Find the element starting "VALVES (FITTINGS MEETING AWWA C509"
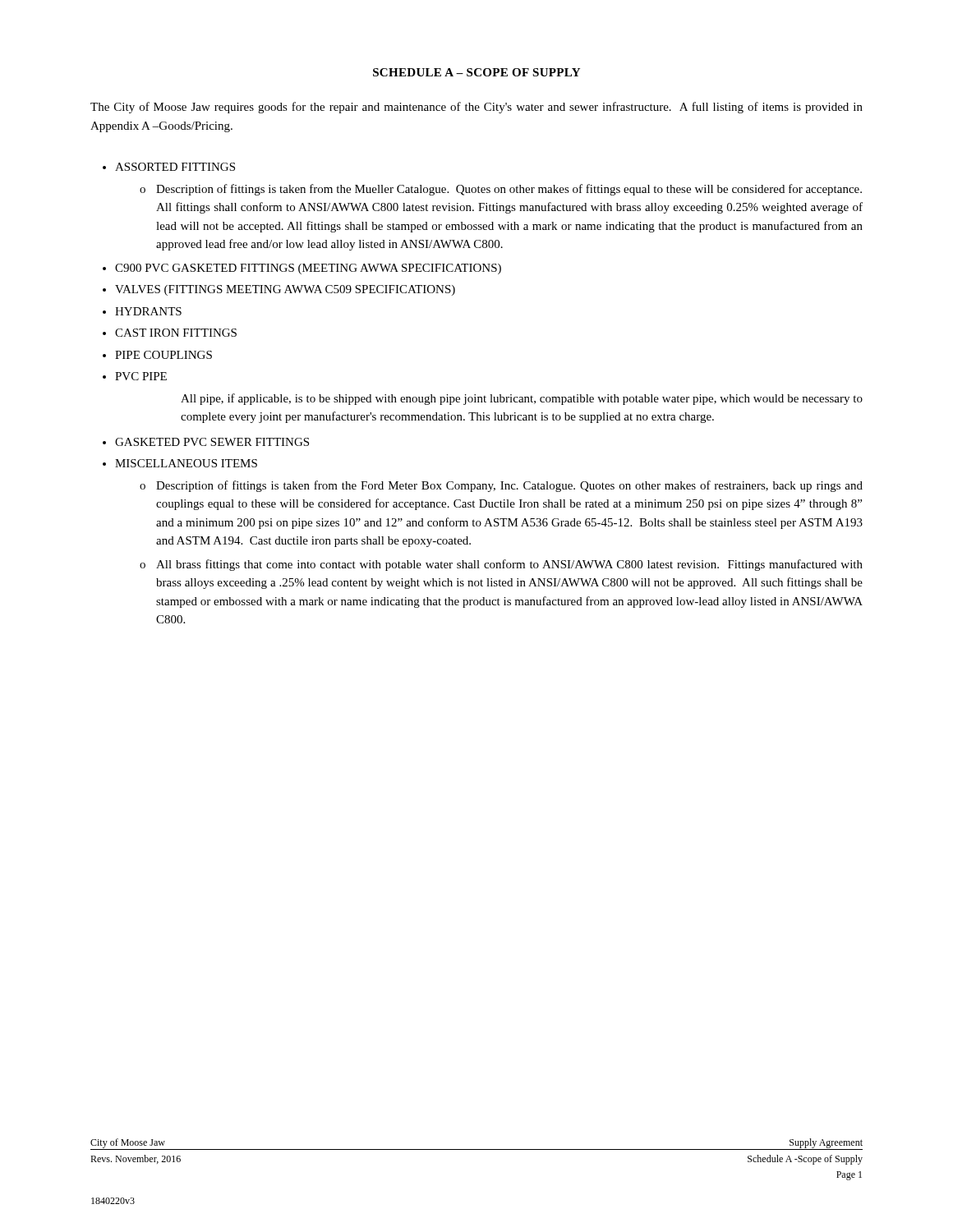This screenshot has width=953, height=1232. (x=285, y=289)
